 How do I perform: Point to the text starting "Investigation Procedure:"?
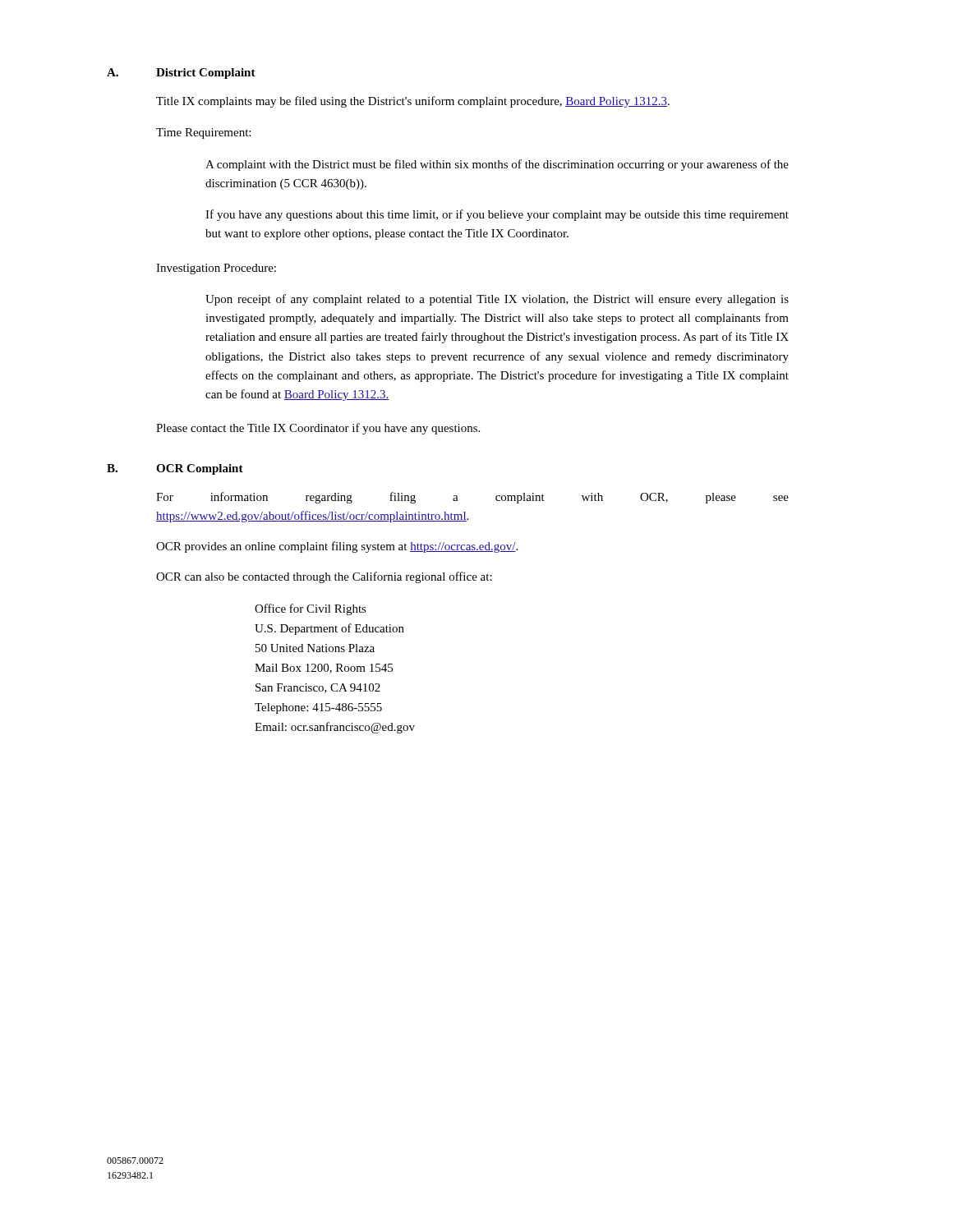pyautogui.click(x=216, y=269)
